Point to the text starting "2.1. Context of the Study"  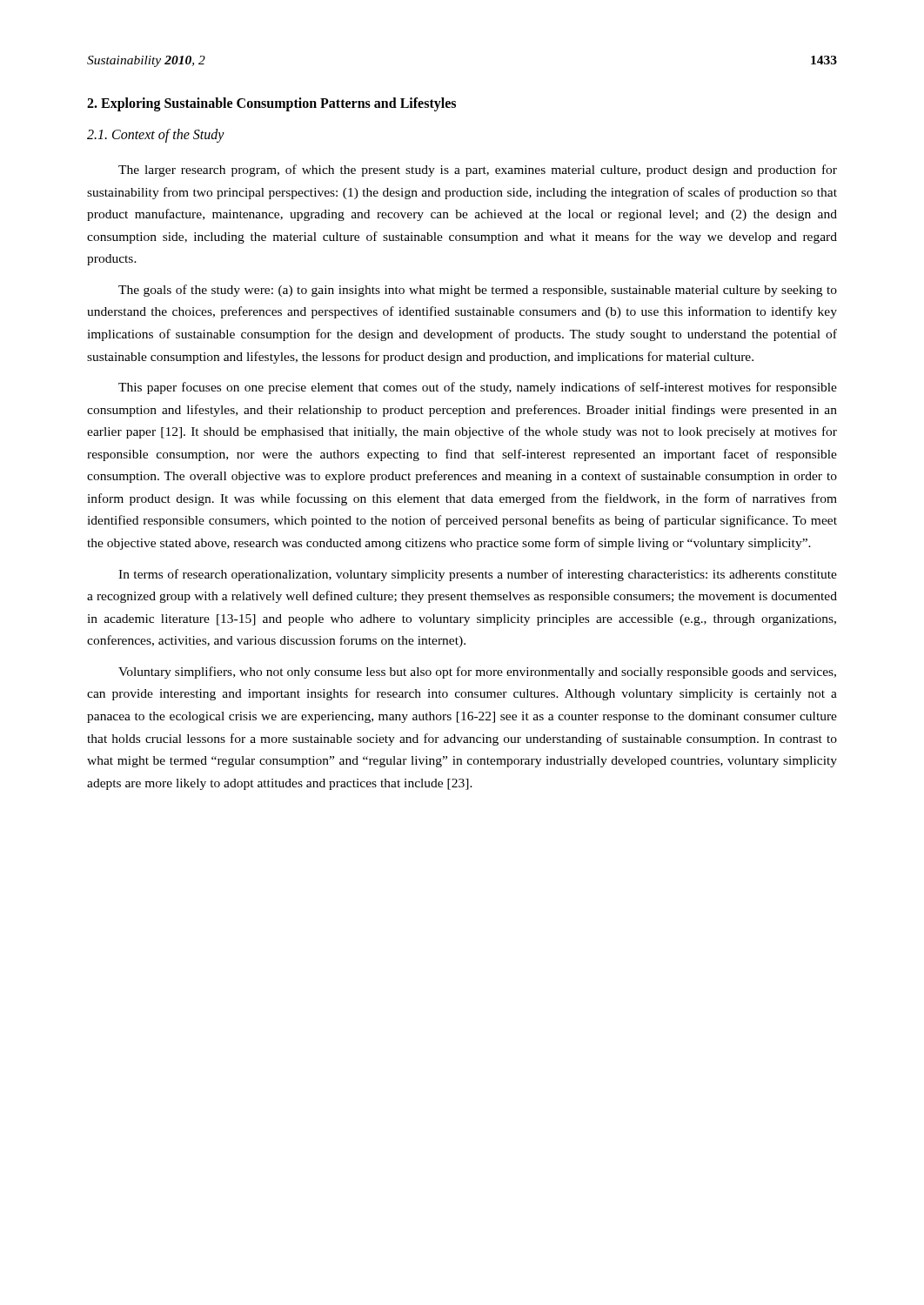tap(155, 134)
